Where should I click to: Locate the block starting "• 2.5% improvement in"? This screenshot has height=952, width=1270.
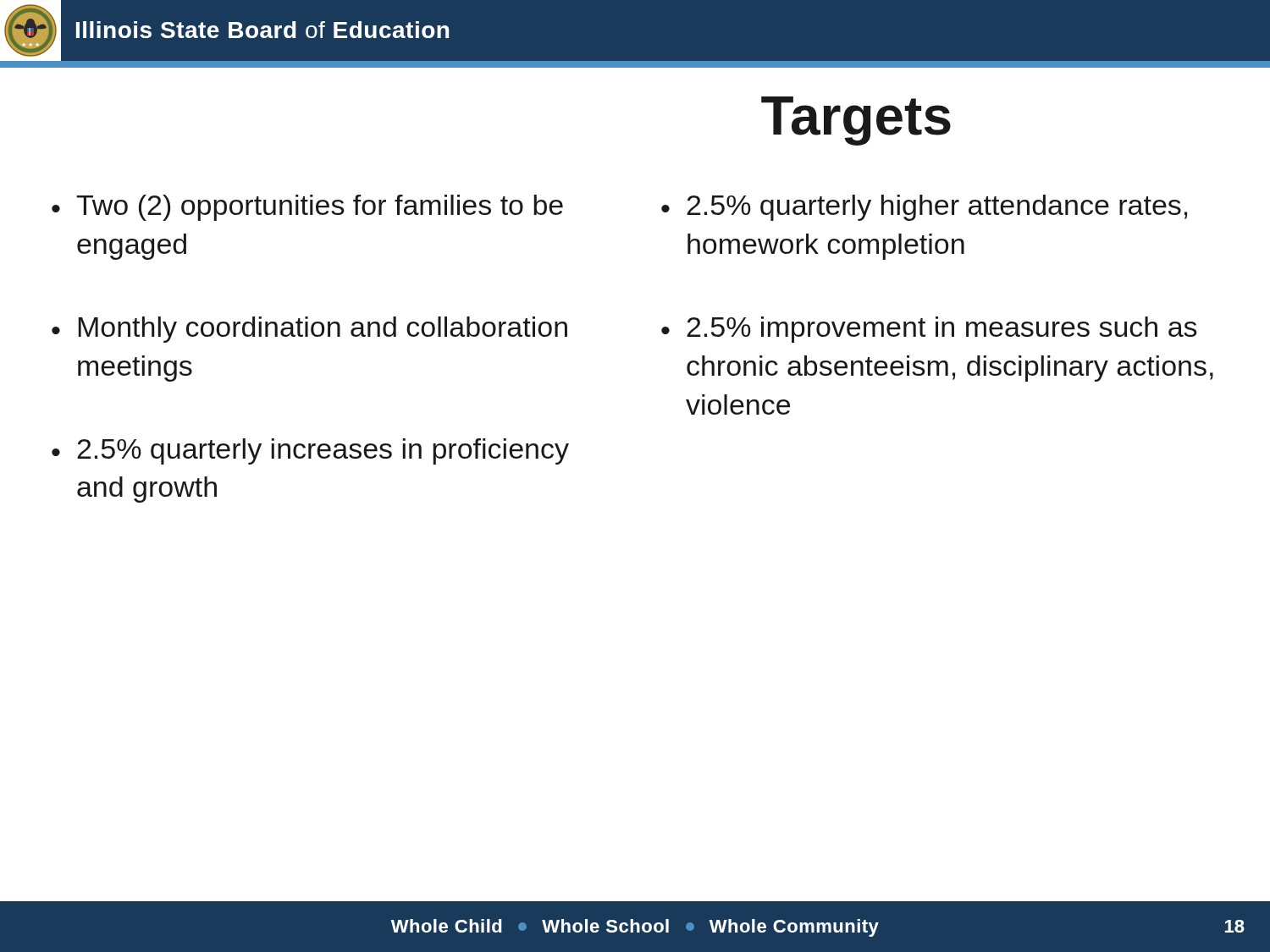click(940, 366)
